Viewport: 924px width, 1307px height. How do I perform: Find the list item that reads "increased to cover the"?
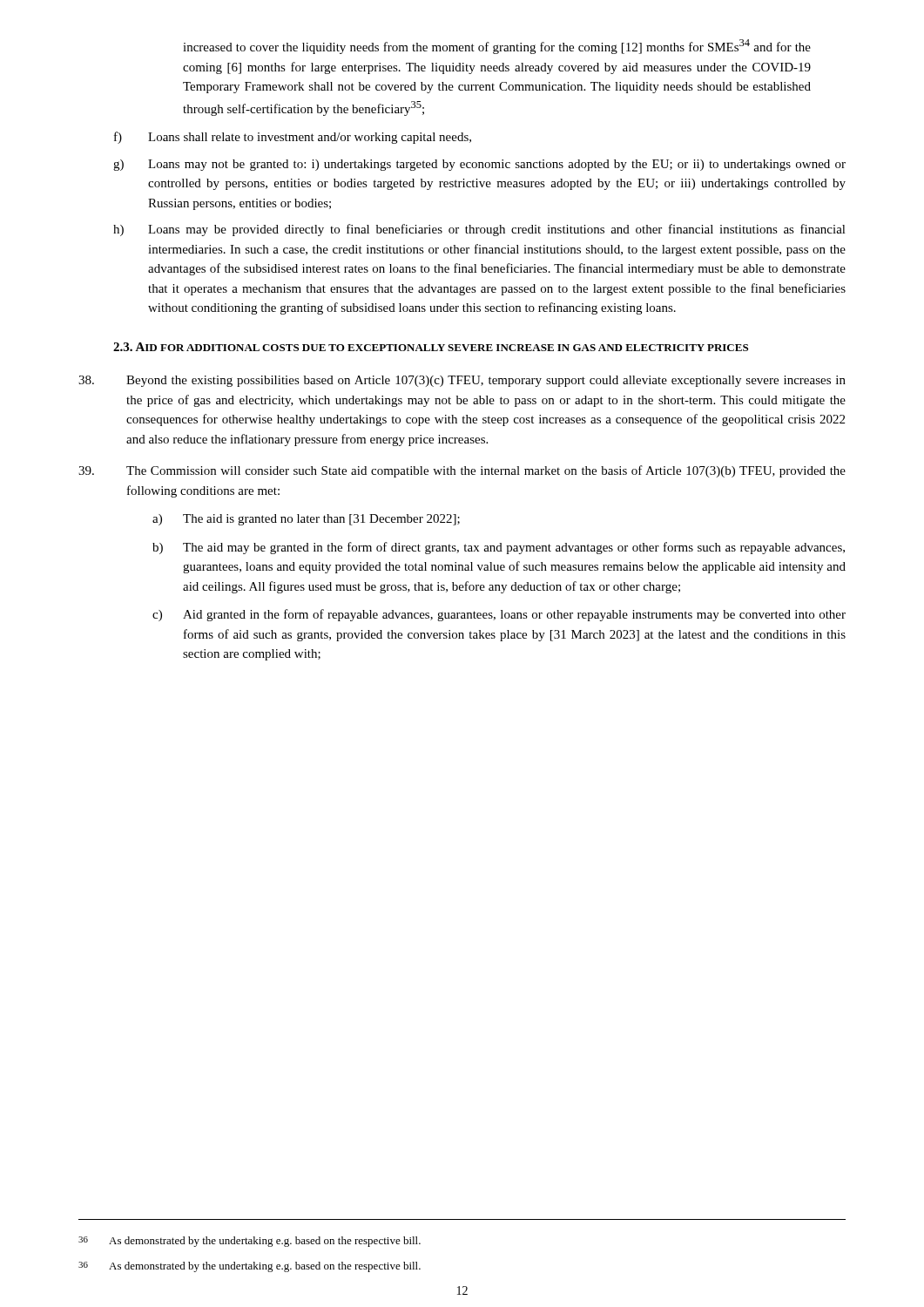click(497, 77)
